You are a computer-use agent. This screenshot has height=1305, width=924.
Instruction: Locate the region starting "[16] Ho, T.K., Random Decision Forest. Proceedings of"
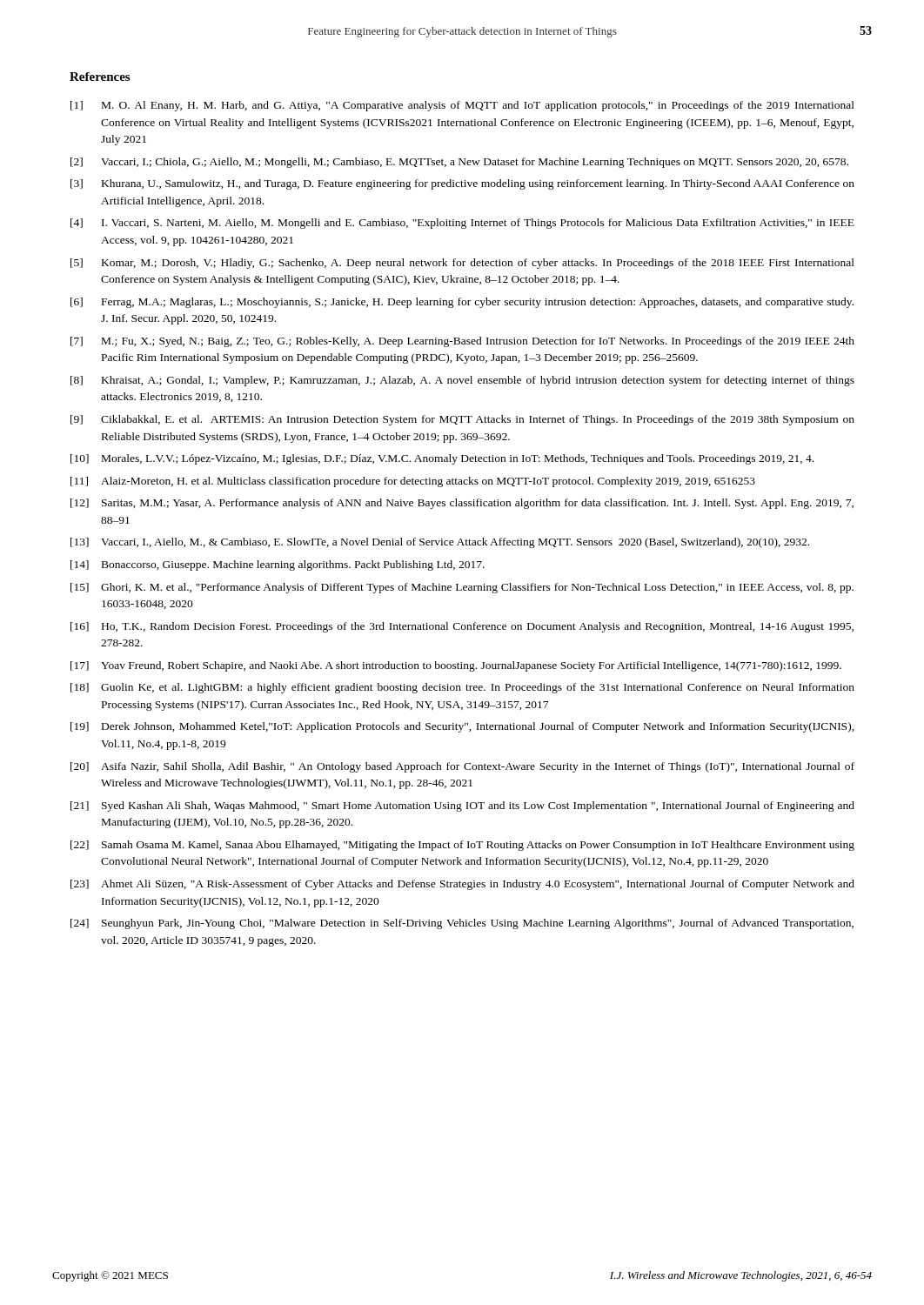click(462, 634)
